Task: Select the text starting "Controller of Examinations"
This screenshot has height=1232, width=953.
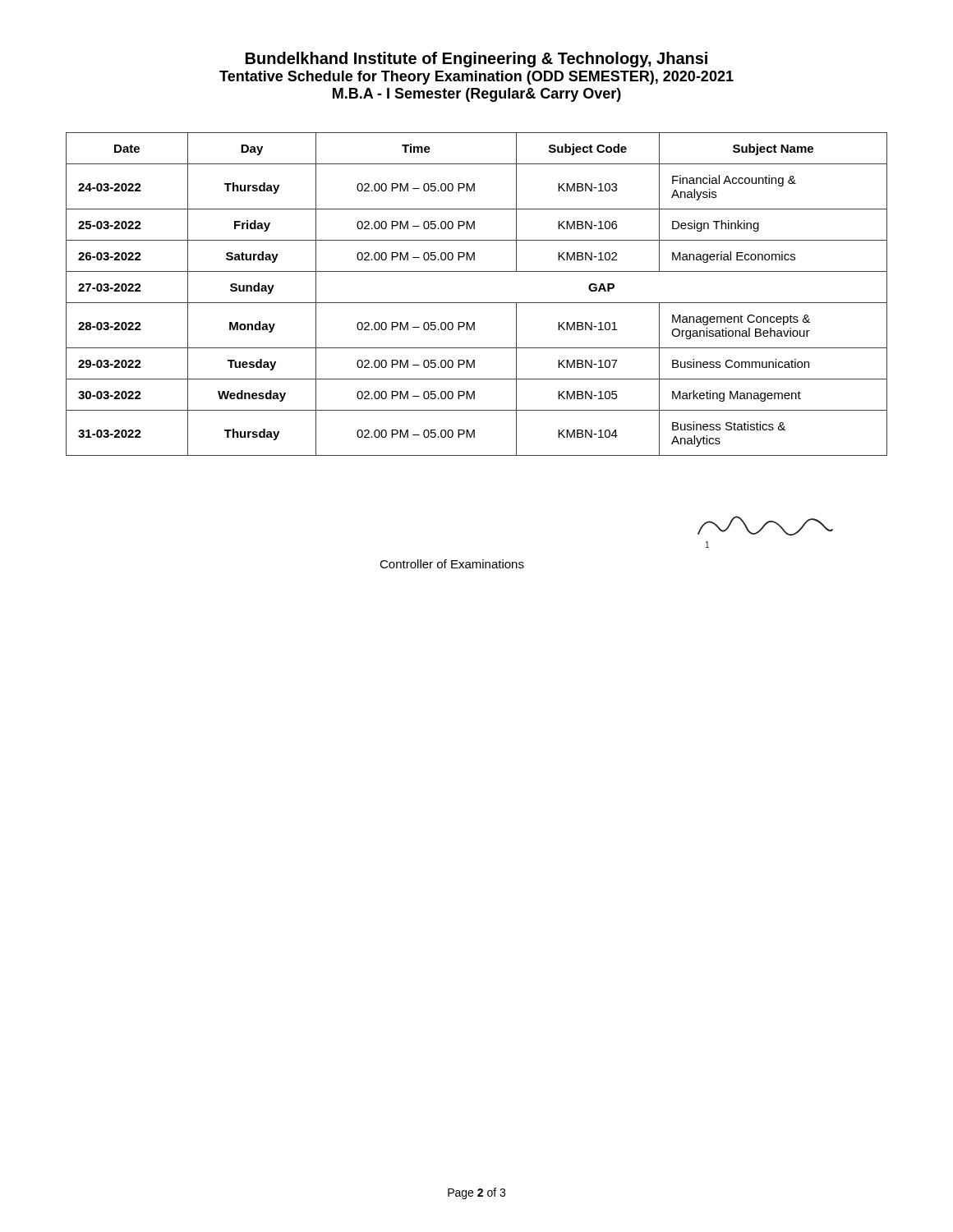Action: tap(452, 564)
